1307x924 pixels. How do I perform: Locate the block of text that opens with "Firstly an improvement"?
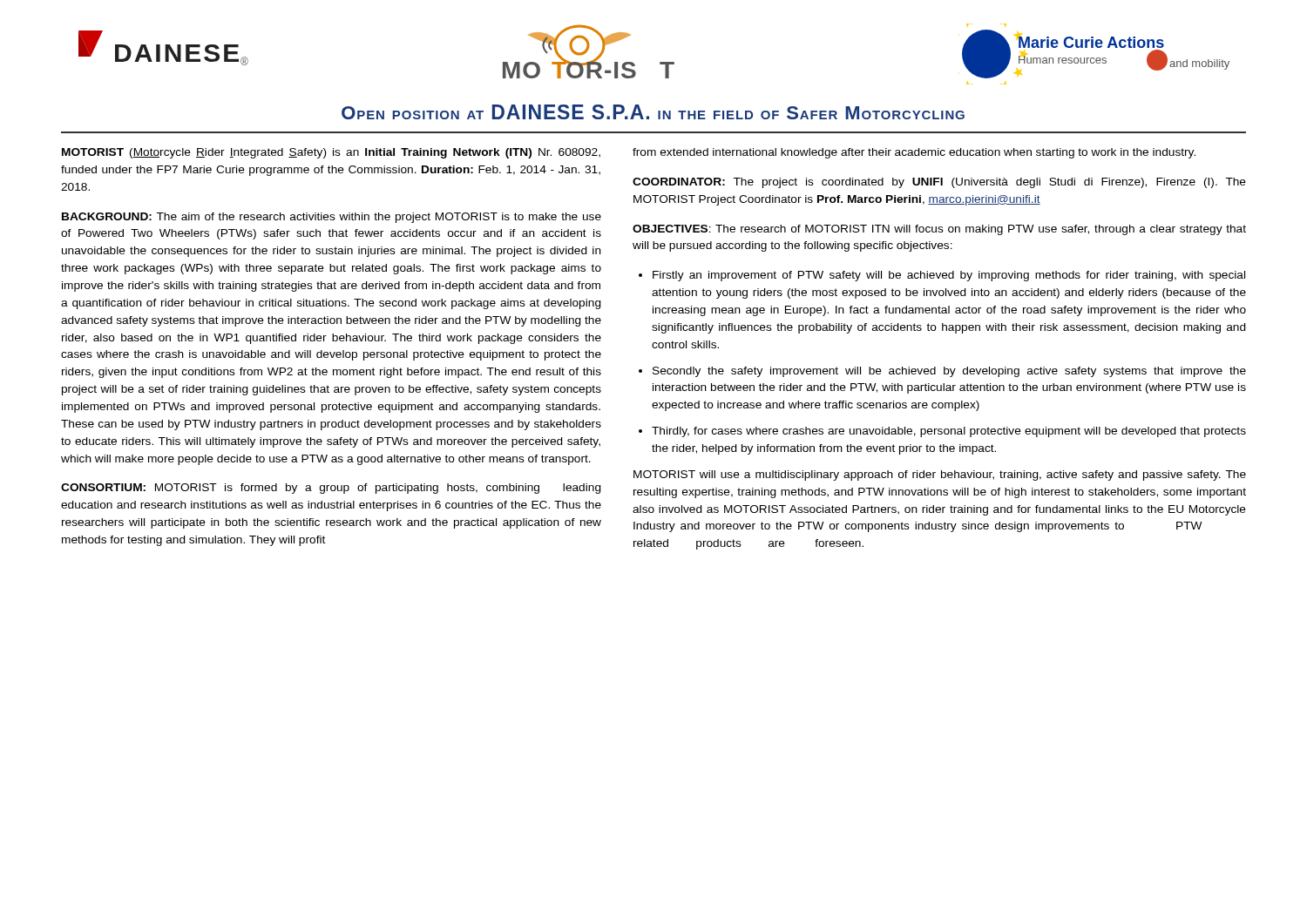coord(949,310)
